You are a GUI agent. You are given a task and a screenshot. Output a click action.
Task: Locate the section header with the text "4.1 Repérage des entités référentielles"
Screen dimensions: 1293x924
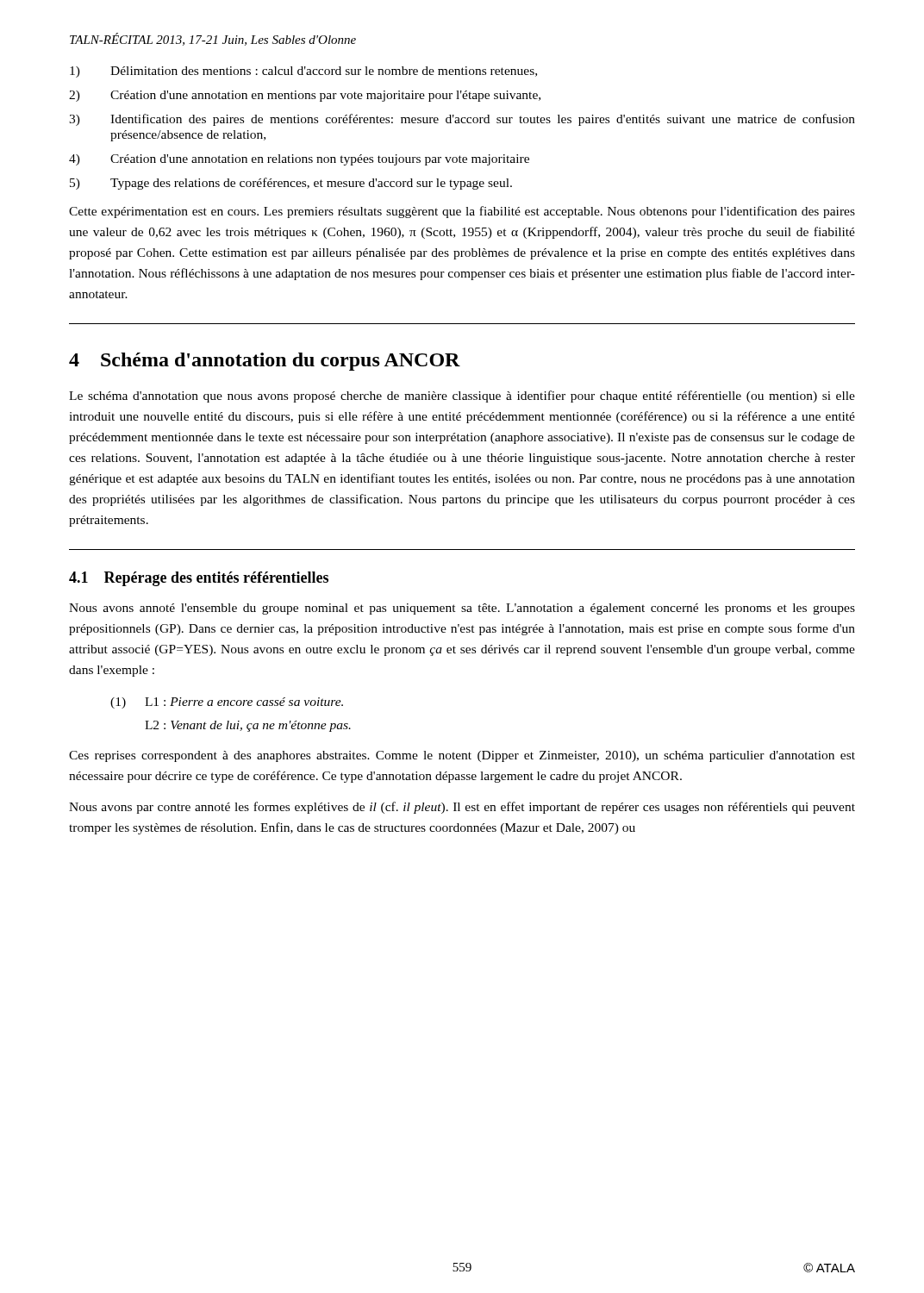tap(199, 578)
